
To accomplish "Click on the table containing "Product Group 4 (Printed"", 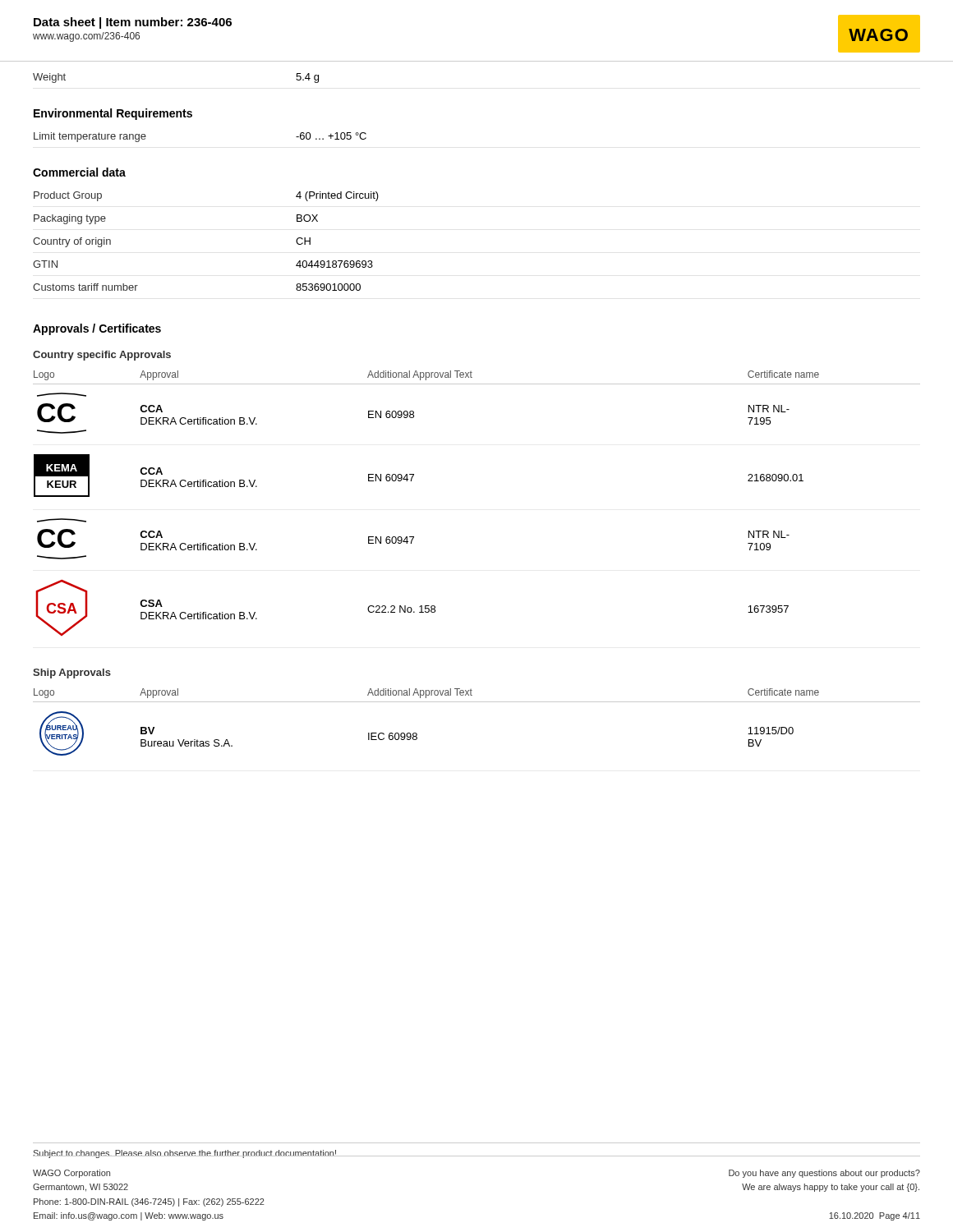I will (x=476, y=241).
